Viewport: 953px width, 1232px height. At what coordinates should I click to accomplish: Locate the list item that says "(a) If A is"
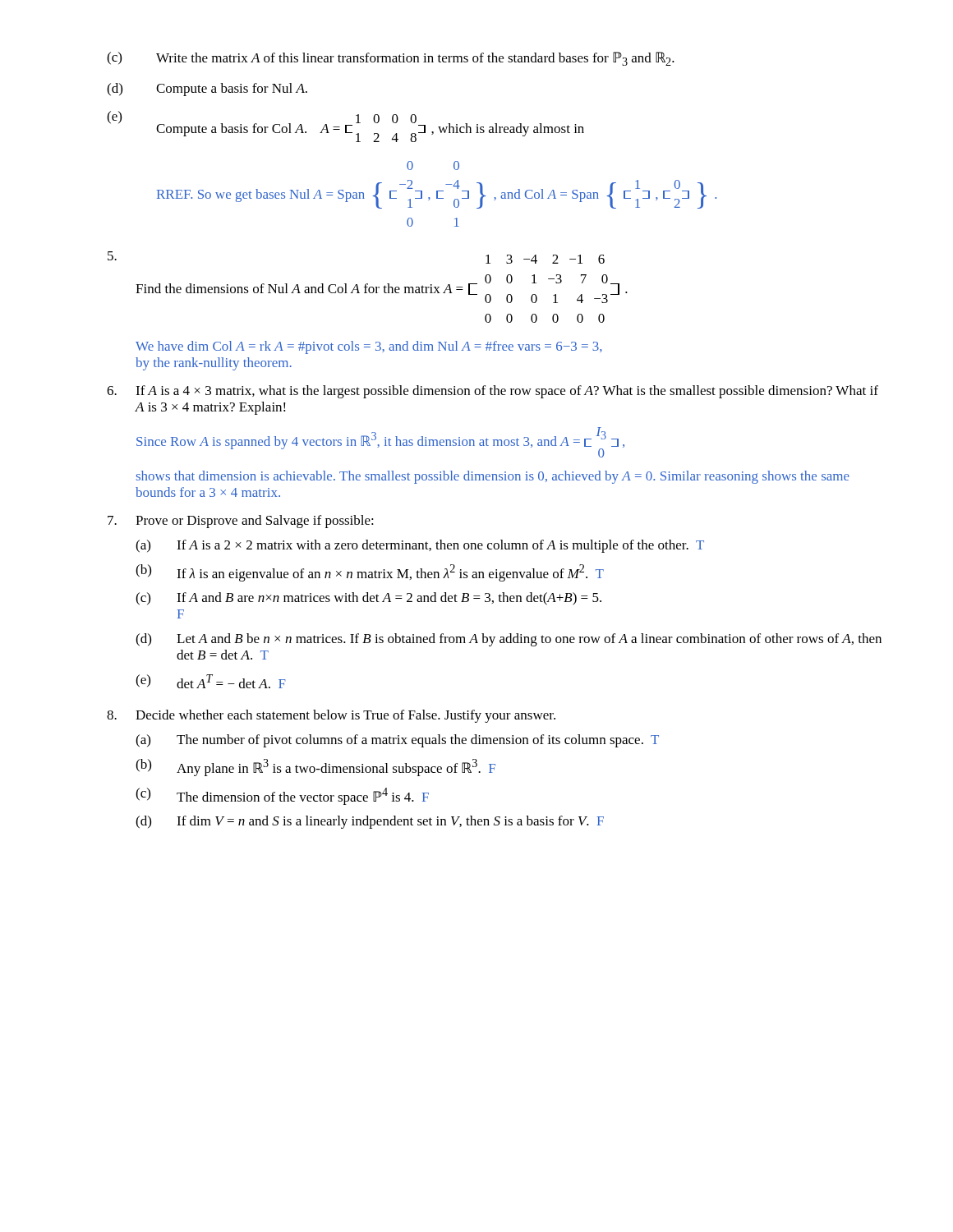pos(420,545)
